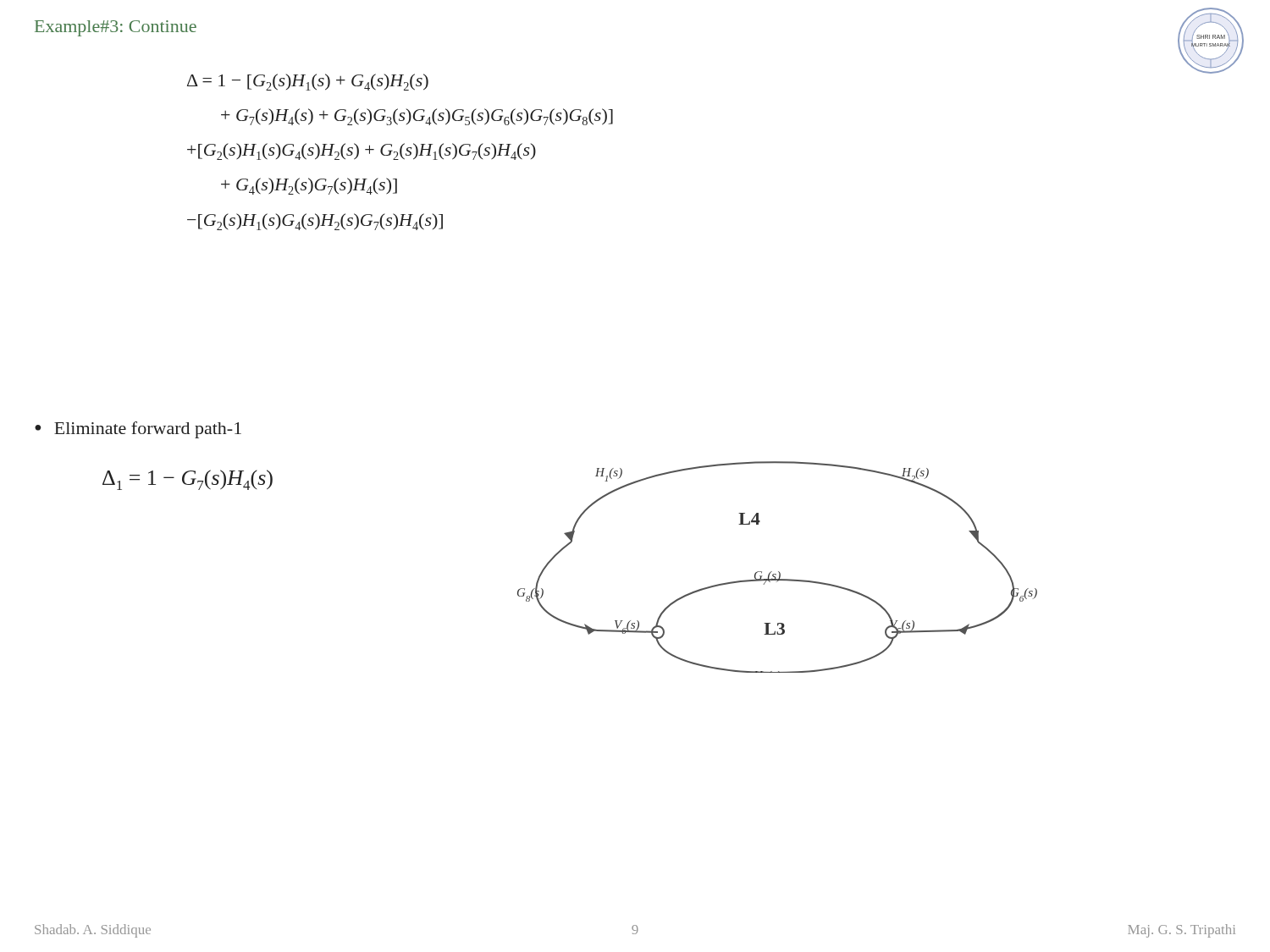Locate the formula that opens with "Δ = 1 − [G2(s)H1(s) + G4(s)H2(s)"

tap(400, 150)
